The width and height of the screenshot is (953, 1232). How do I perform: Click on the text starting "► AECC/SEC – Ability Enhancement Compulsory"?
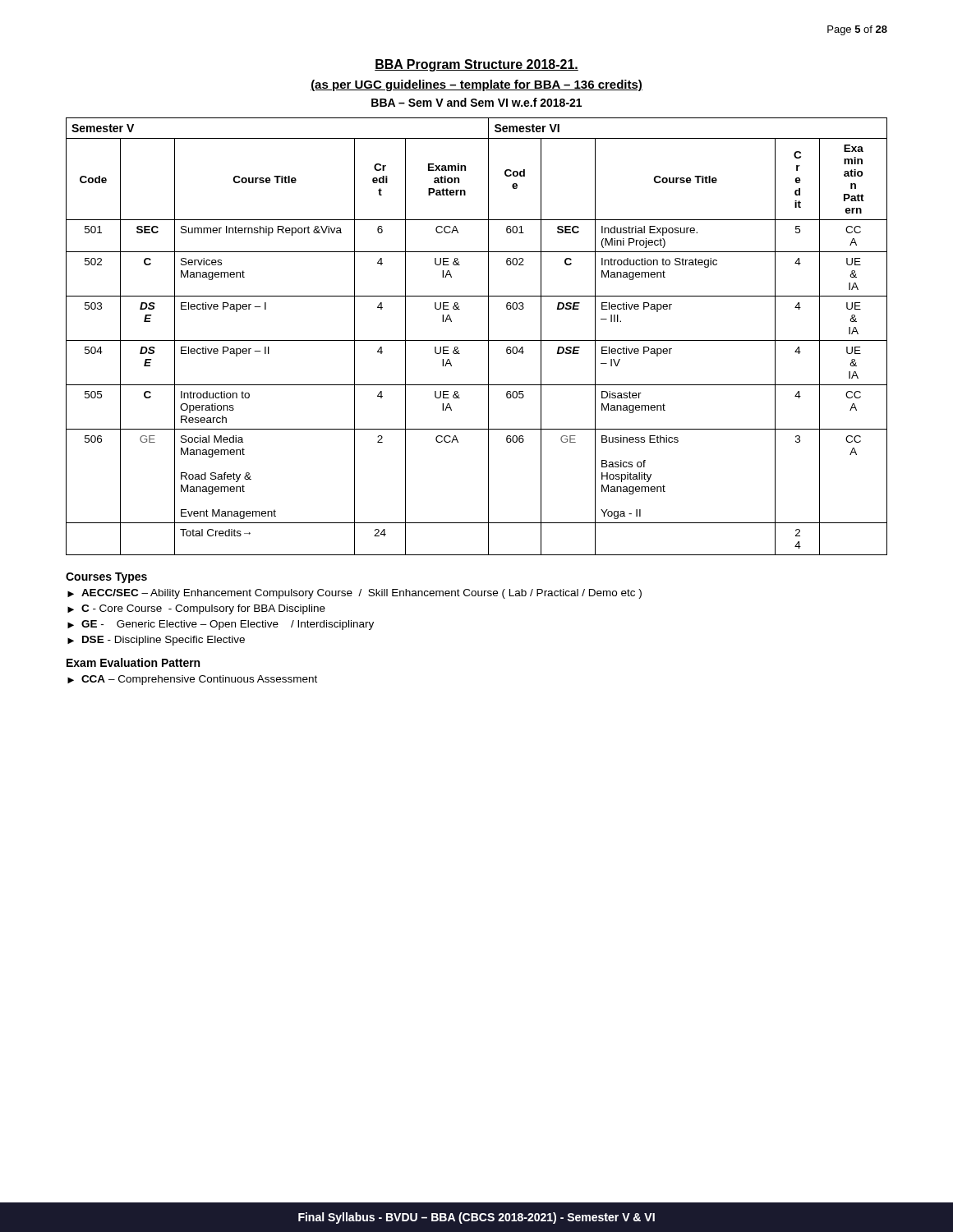354,593
